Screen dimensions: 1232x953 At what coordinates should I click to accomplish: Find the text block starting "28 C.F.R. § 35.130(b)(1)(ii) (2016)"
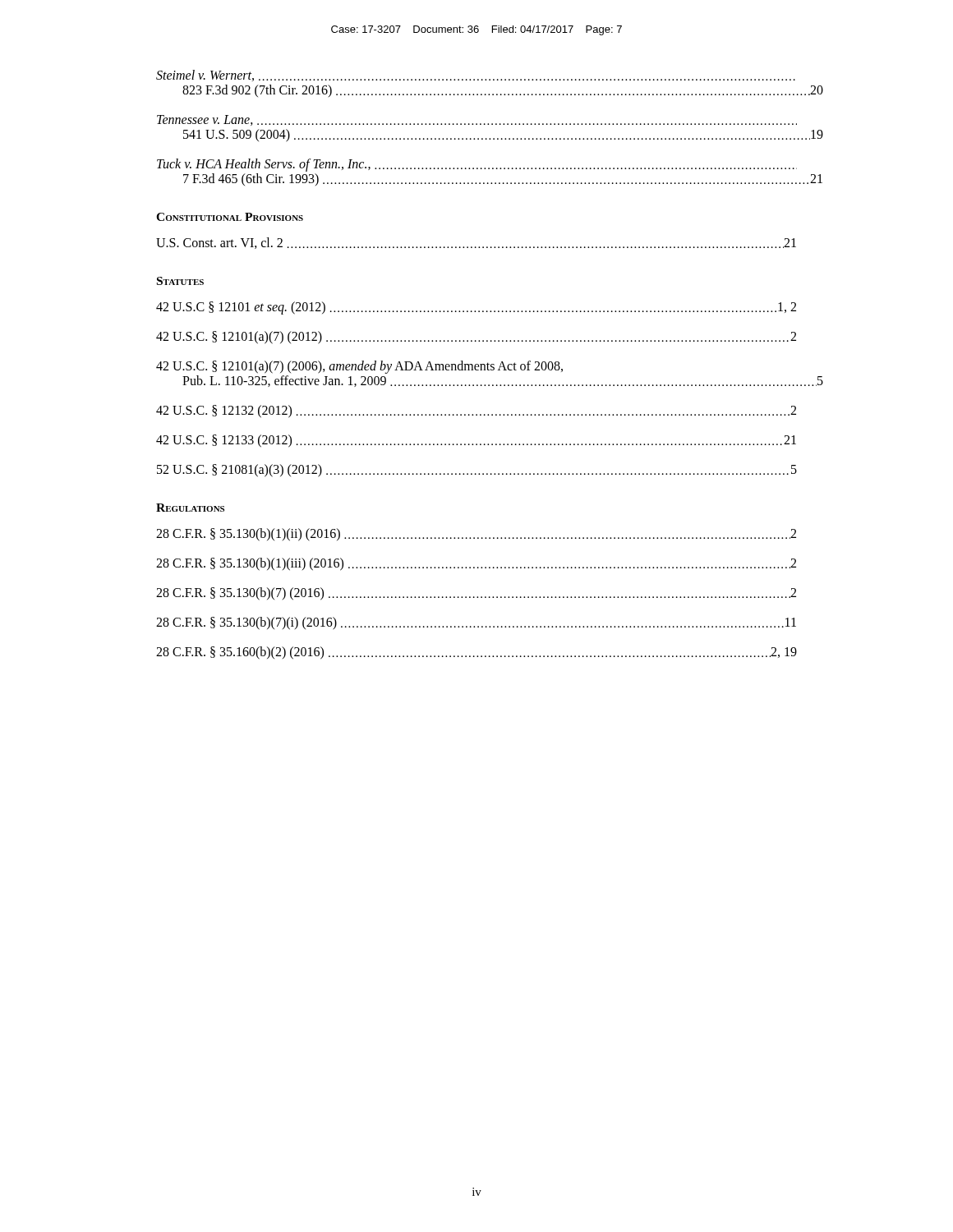click(x=476, y=534)
